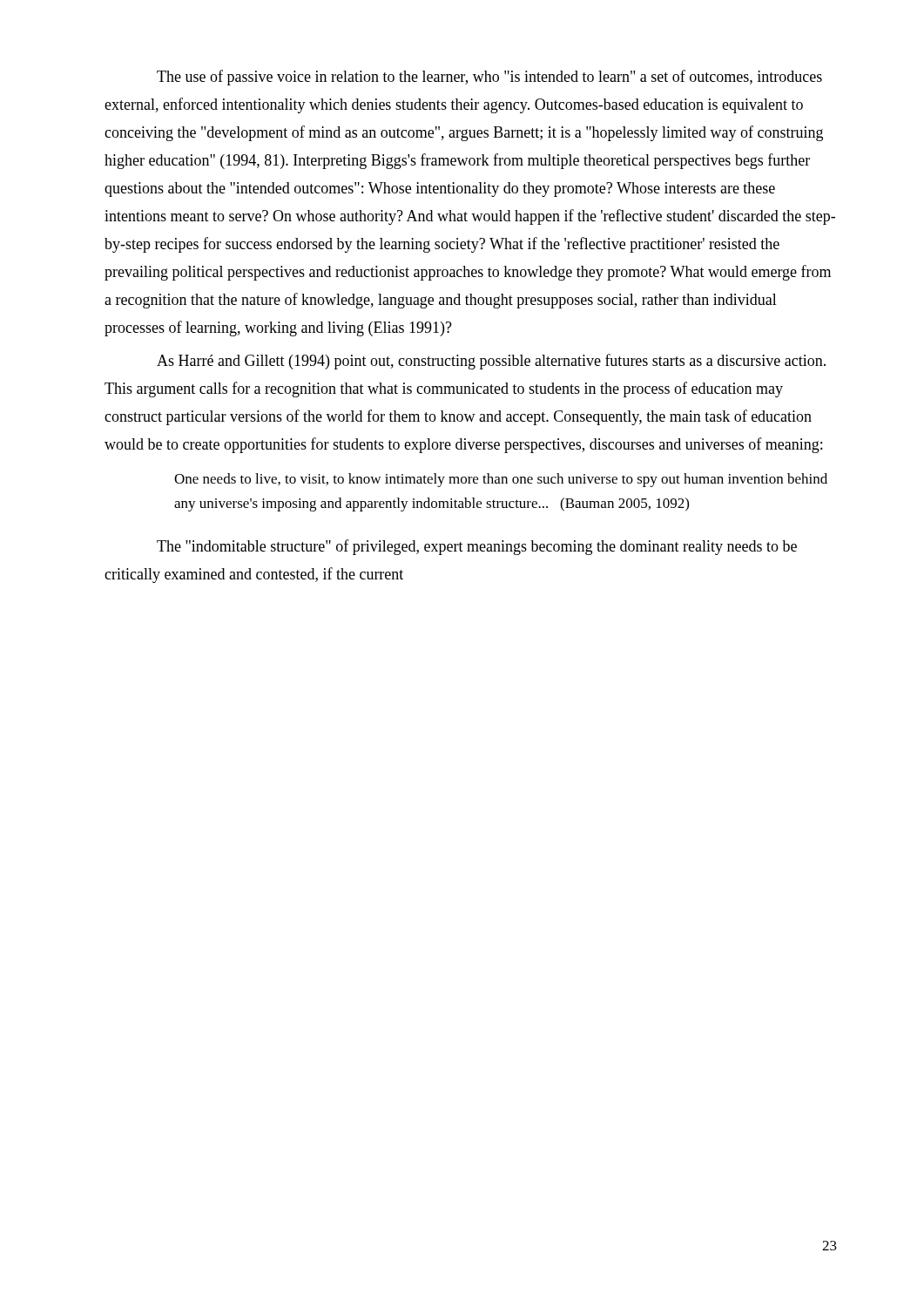This screenshot has height=1307, width=924.
Task: Click the passage that begins "As Harré and Gillett (1994) point out, constructing"
Action: pyautogui.click(x=471, y=403)
